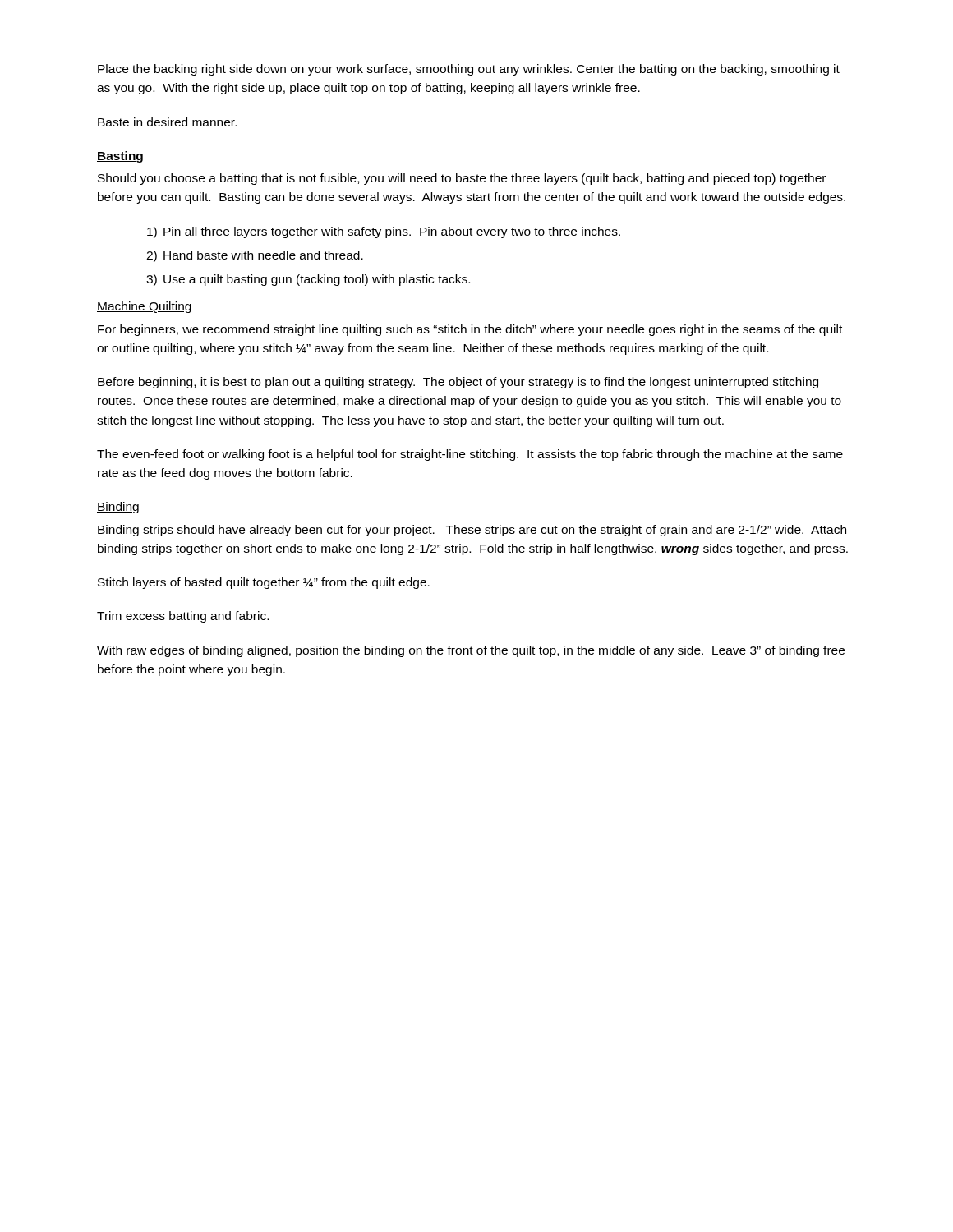This screenshot has width=953, height=1232.
Task: Locate the text block starting "Before beginning, it is best to plan out"
Action: (x=469, y=401)
